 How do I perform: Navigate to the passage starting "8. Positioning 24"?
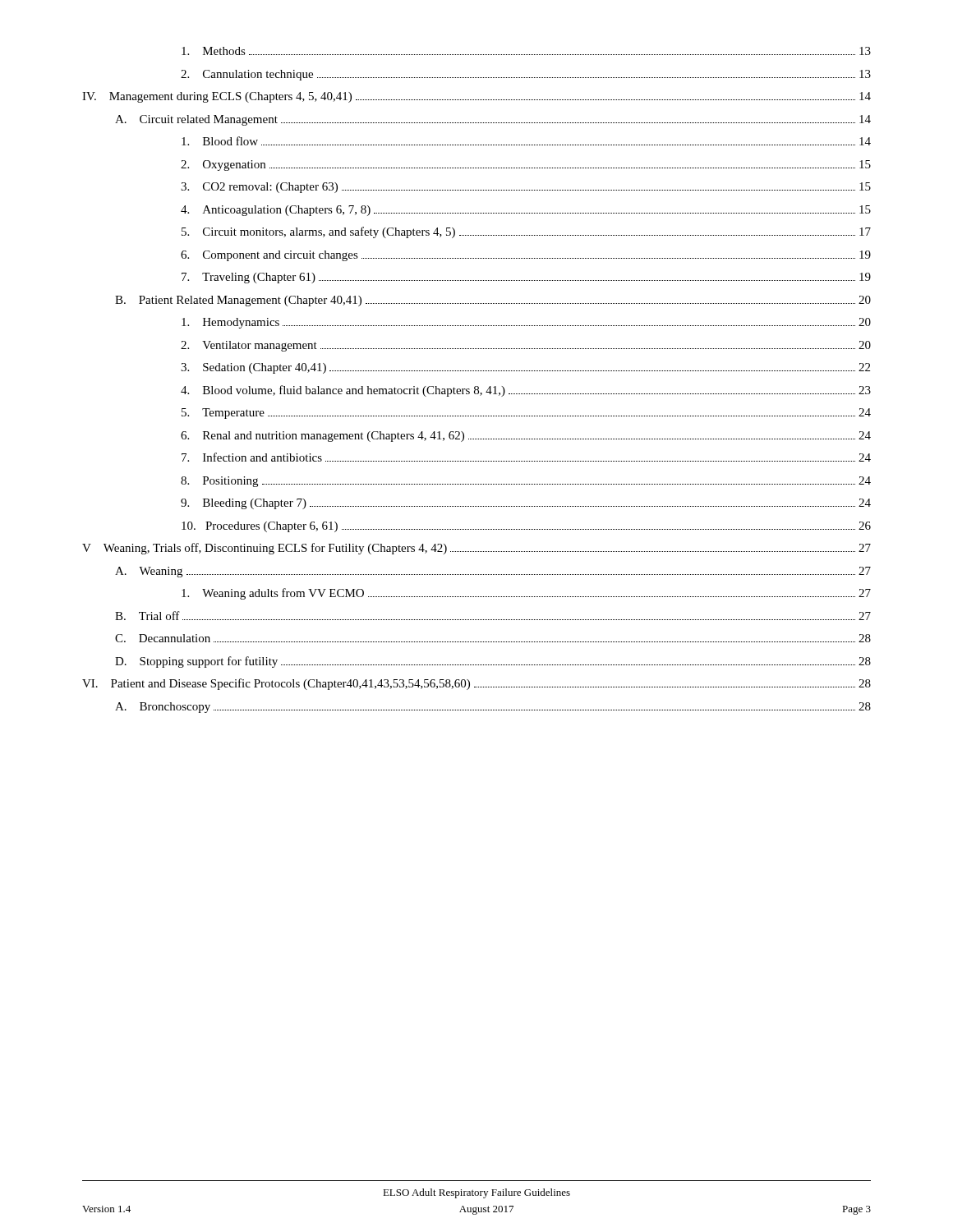point(526,481)
